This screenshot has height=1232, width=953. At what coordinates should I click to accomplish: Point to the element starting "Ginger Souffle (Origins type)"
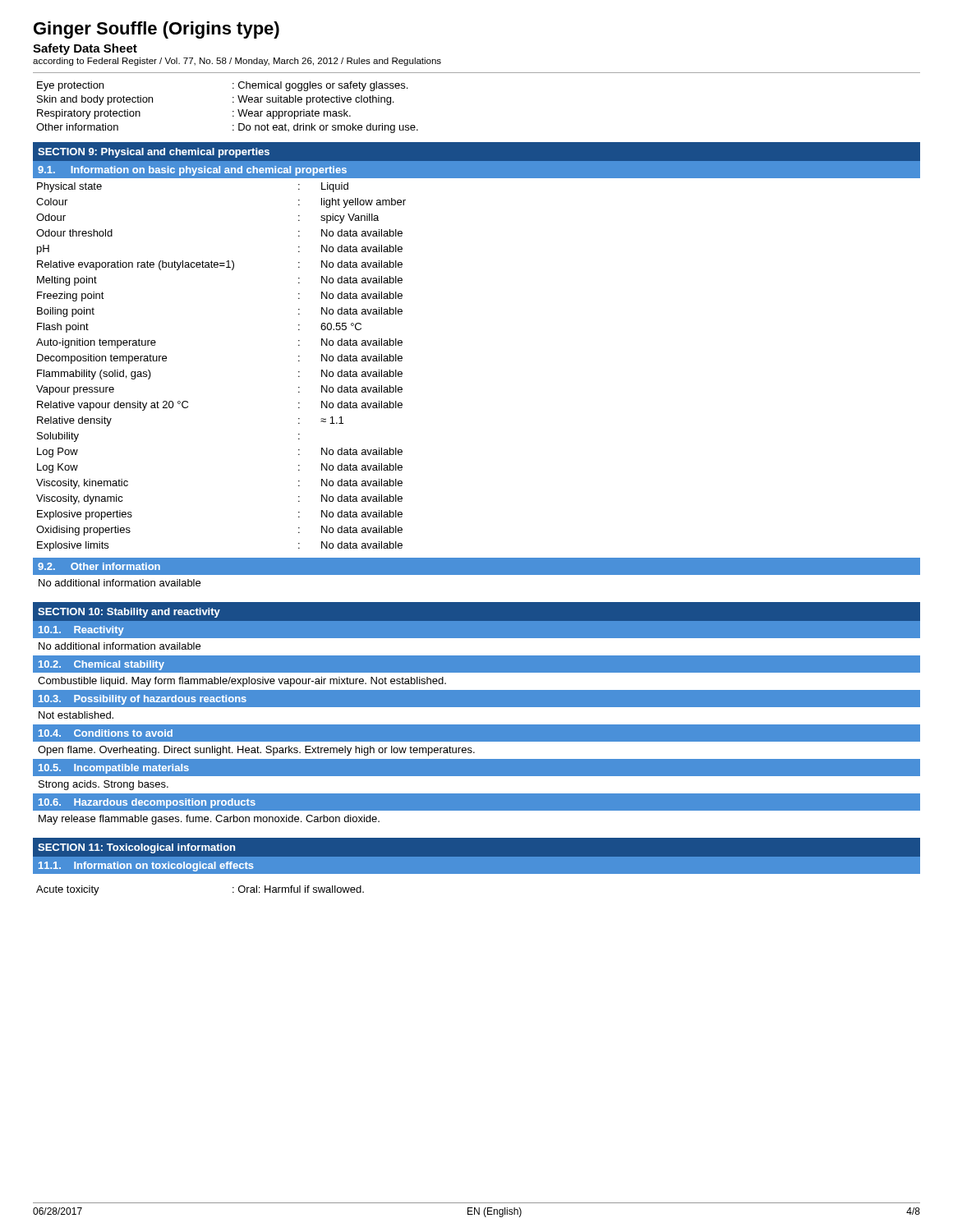[157, 30]
